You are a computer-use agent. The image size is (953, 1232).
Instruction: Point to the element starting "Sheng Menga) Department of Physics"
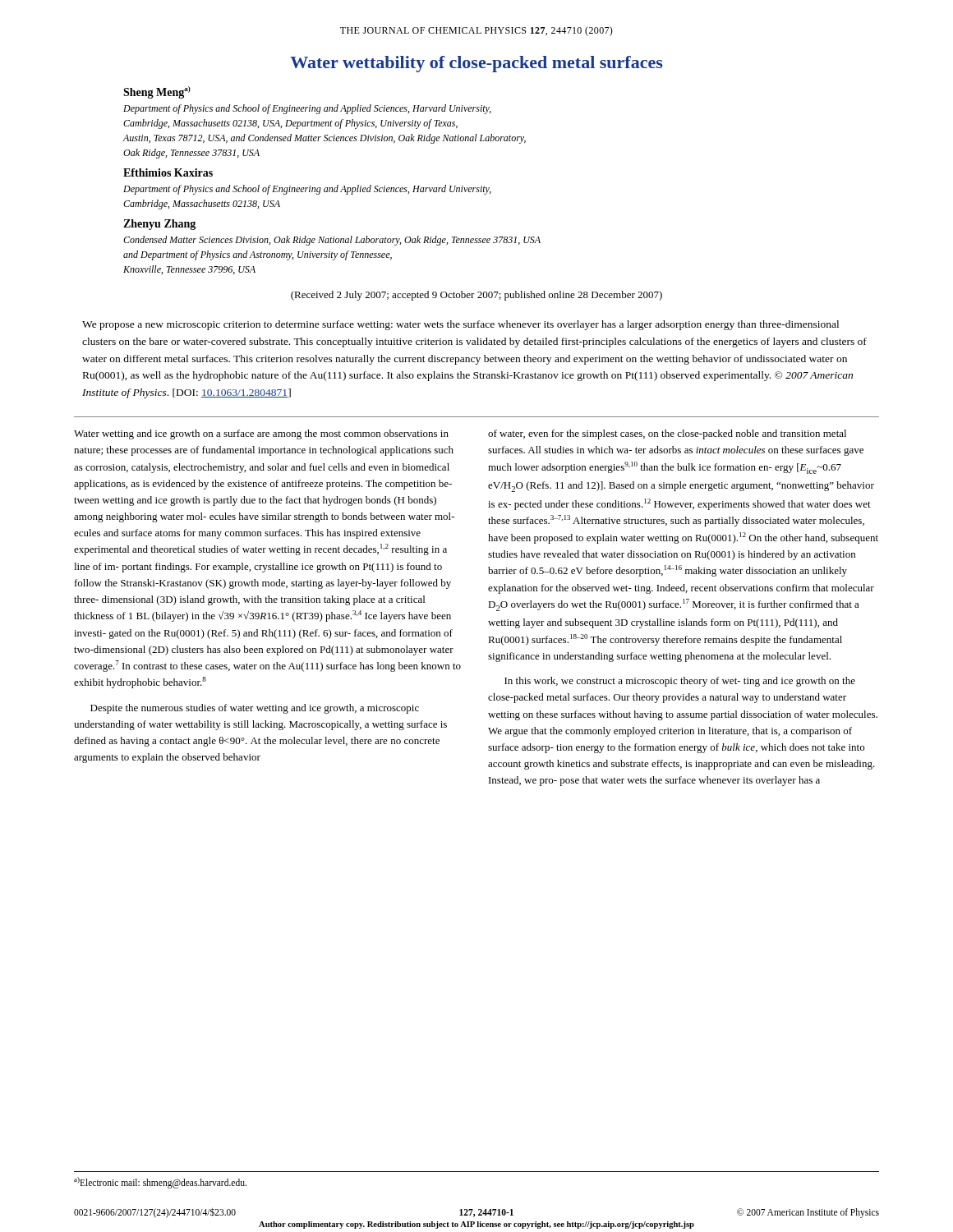point(157,92)
